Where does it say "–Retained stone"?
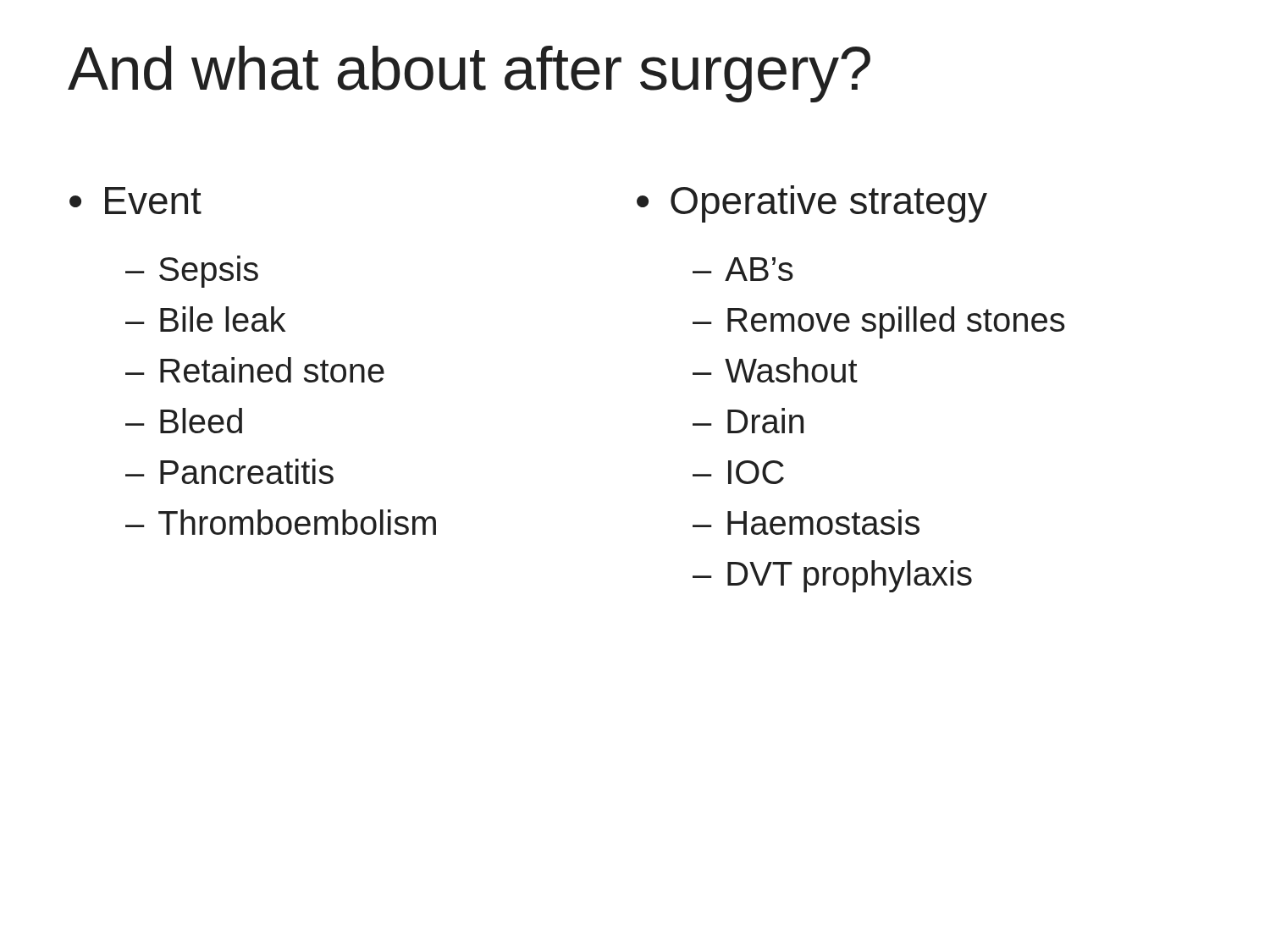The height and width of the screenshot is (952, 1270). tap(255, 371)
